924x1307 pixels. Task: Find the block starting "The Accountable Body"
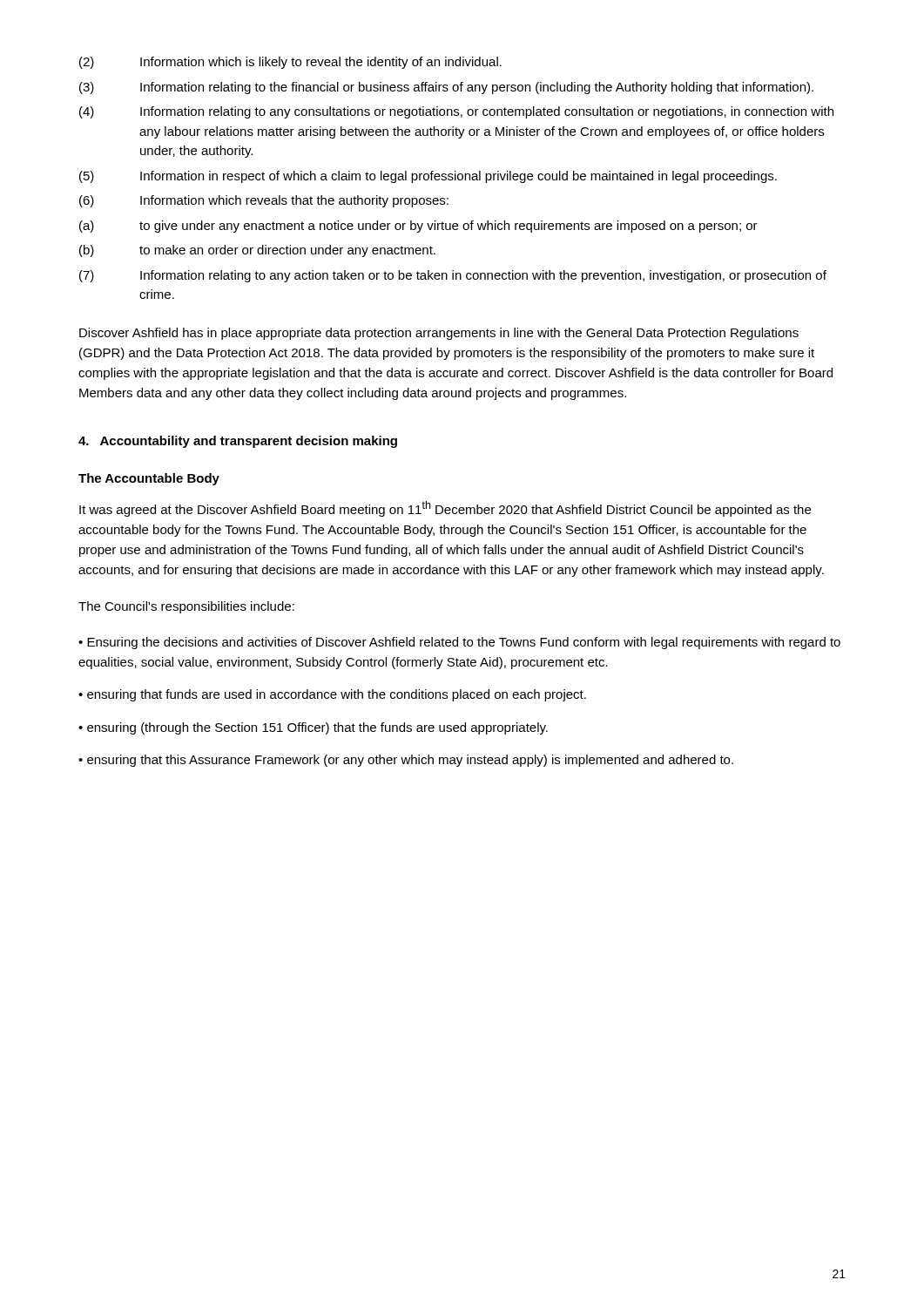pos(149,478)
